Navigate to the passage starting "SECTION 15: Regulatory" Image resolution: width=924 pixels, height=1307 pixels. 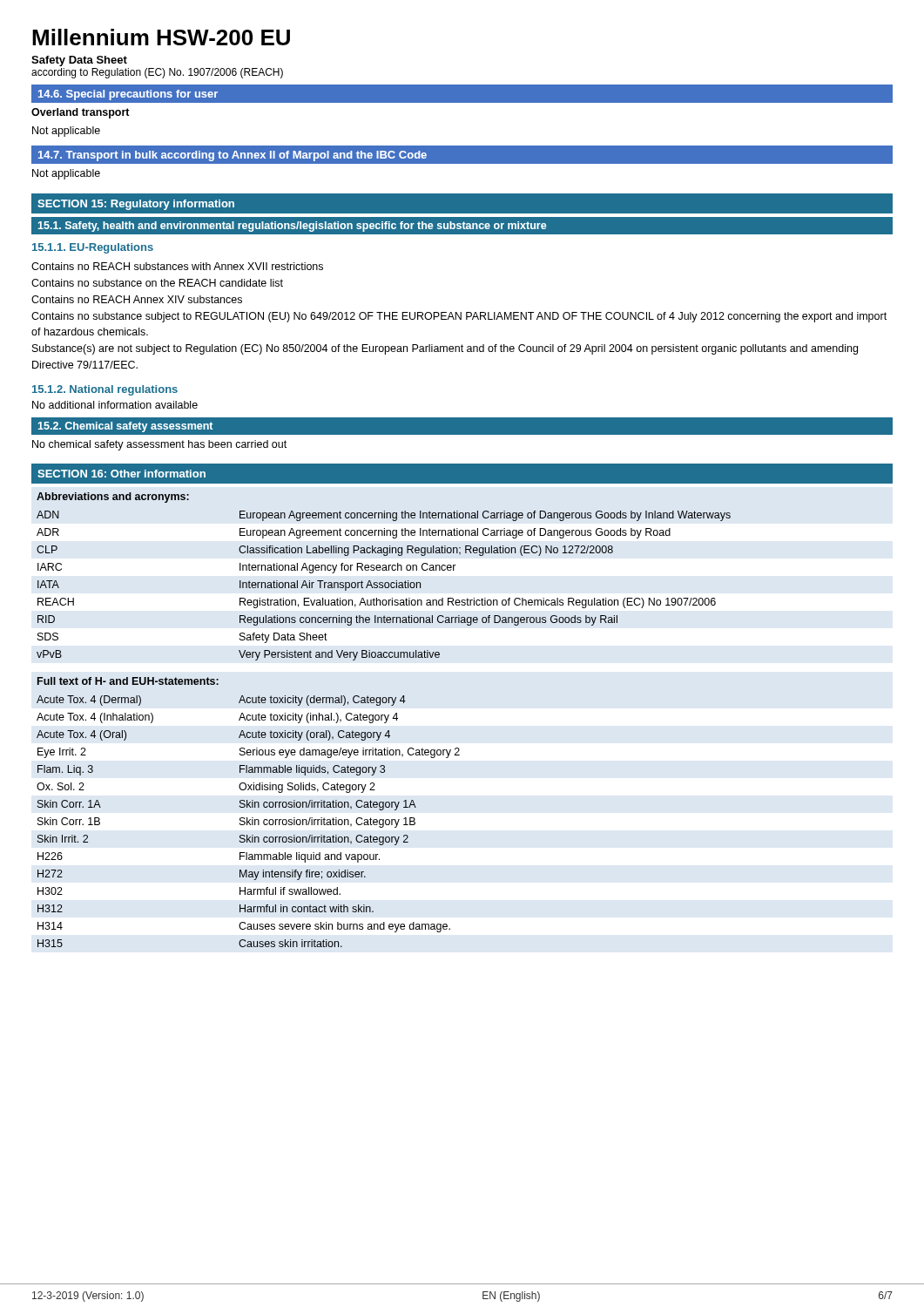tap(462, 204)
